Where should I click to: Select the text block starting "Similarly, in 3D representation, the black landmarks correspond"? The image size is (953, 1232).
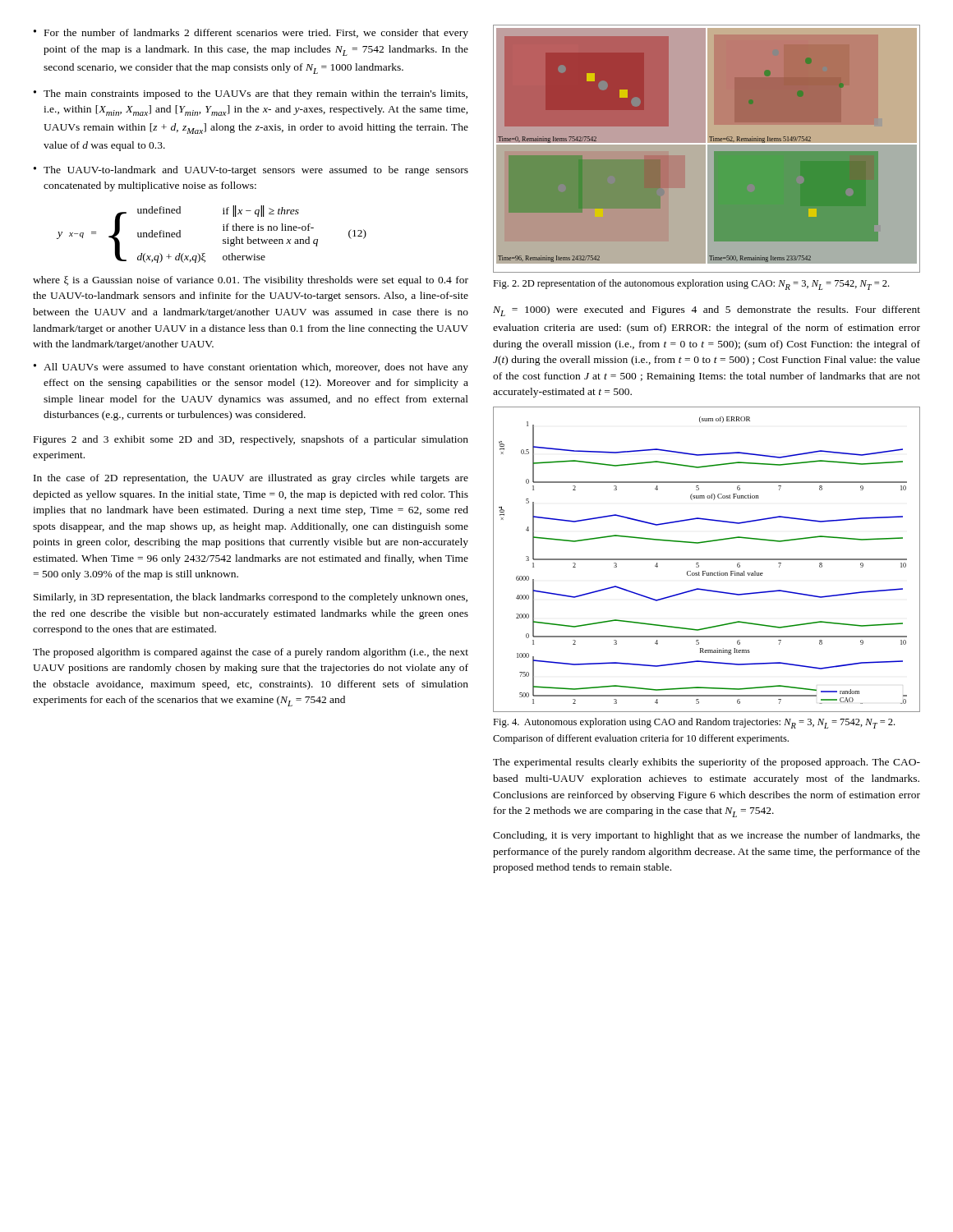pyautogui.click(x=251, y=613)
